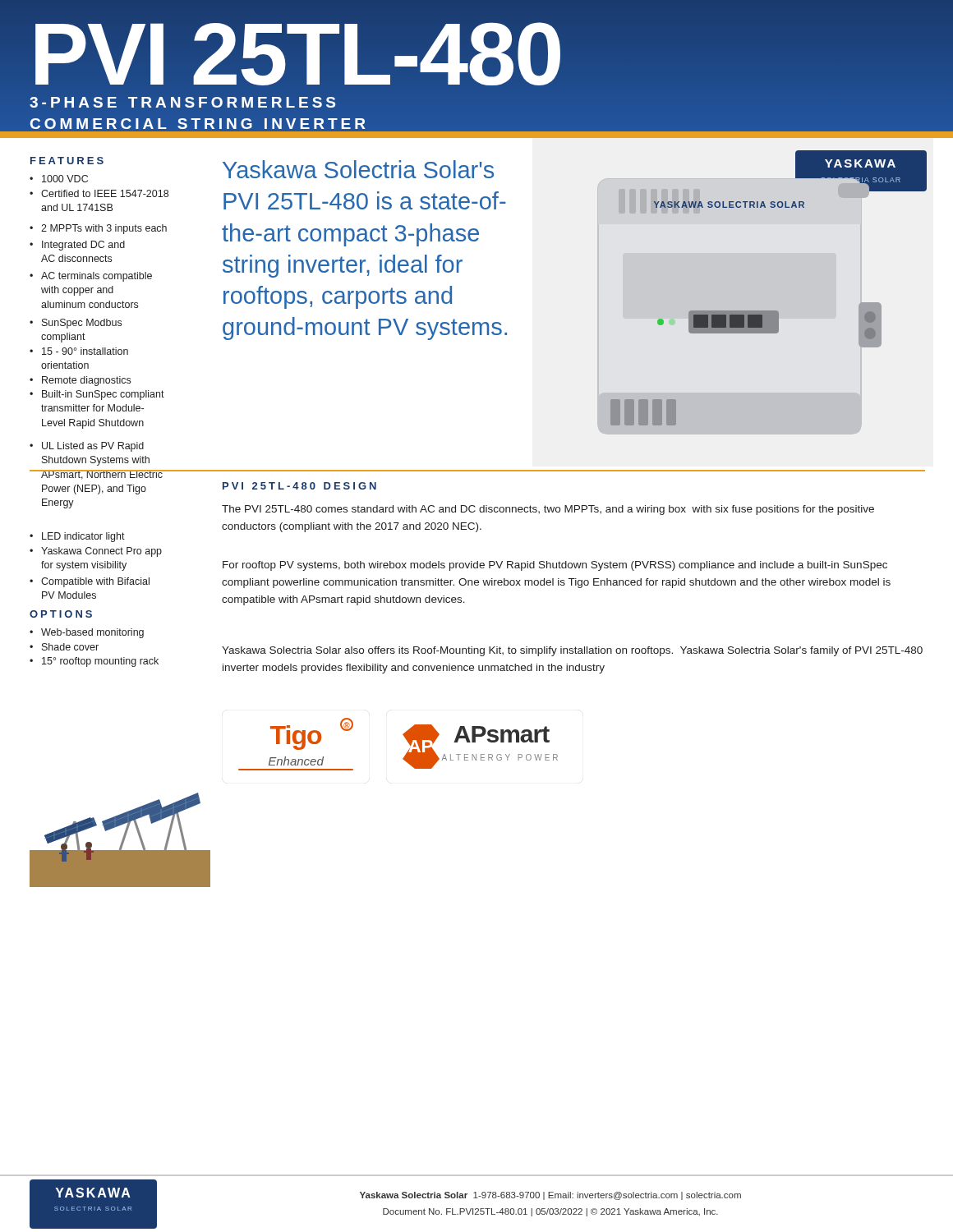953x1232 pixels.
Task: Point to "•15° rooftop mounting rack"
Action: pos(120,662)
